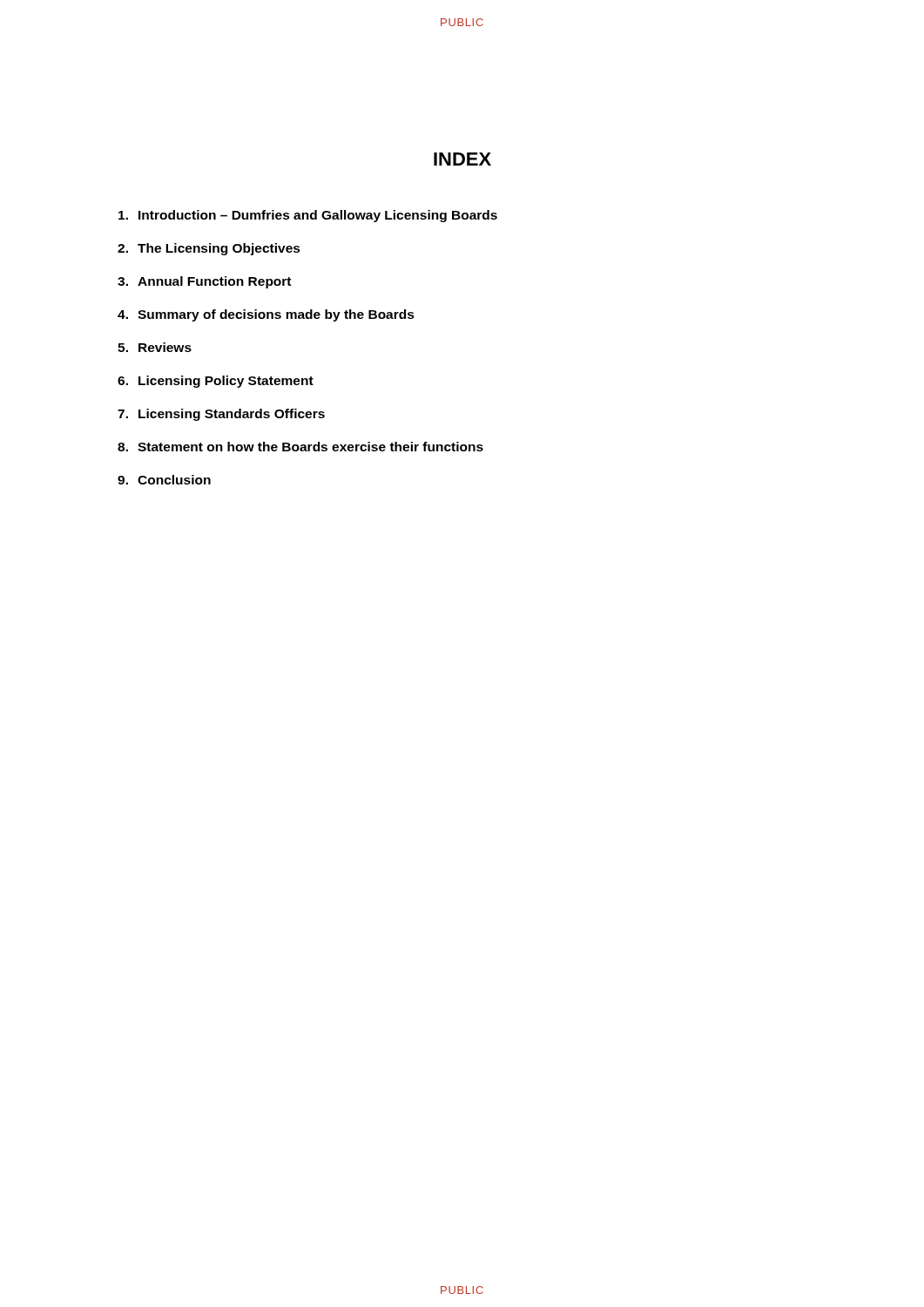The width and height of the screenshot is (924, 1307).
Task: Point to "9. Conclusion"
Action: point(153,480)
